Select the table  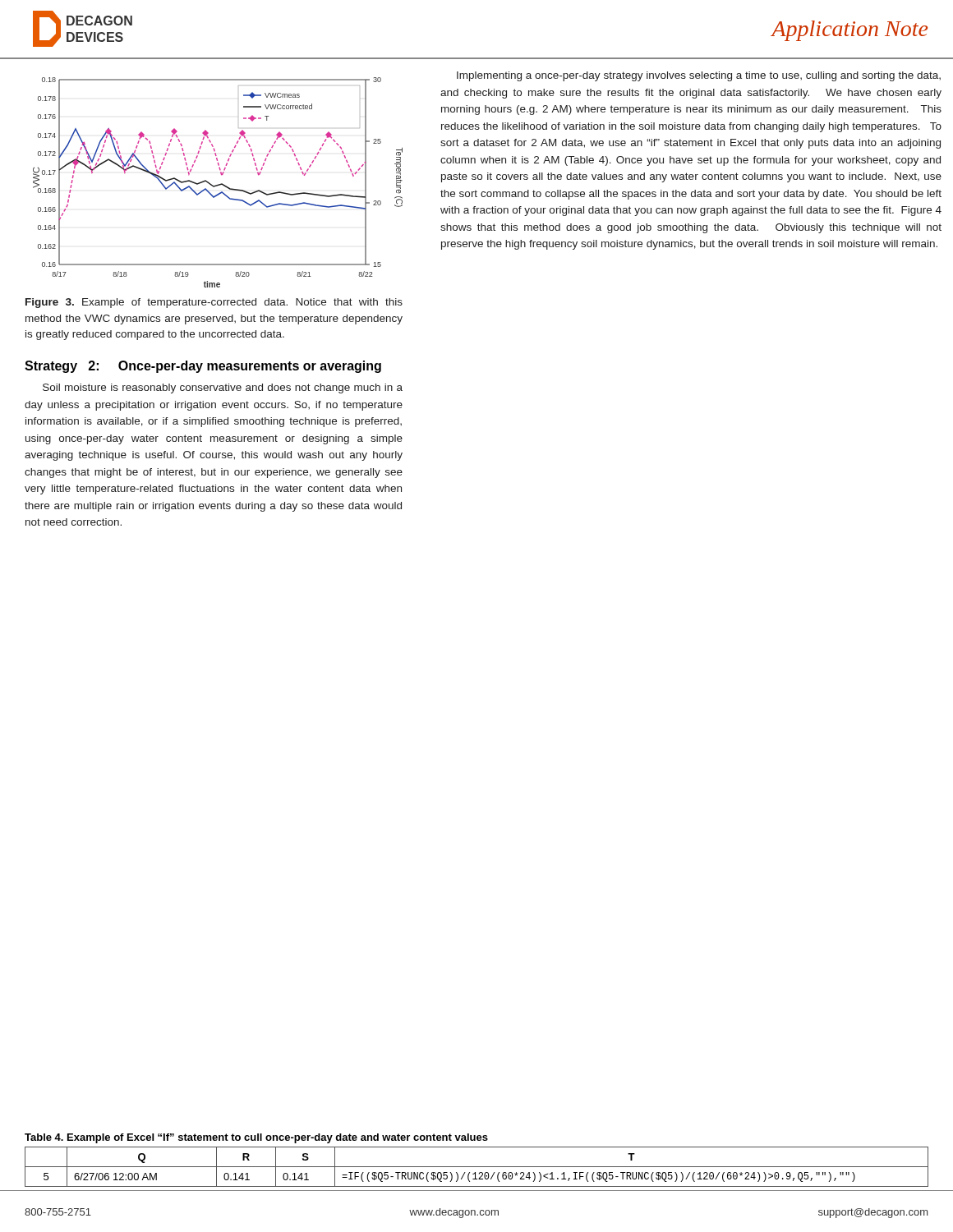click(476, 1167)
